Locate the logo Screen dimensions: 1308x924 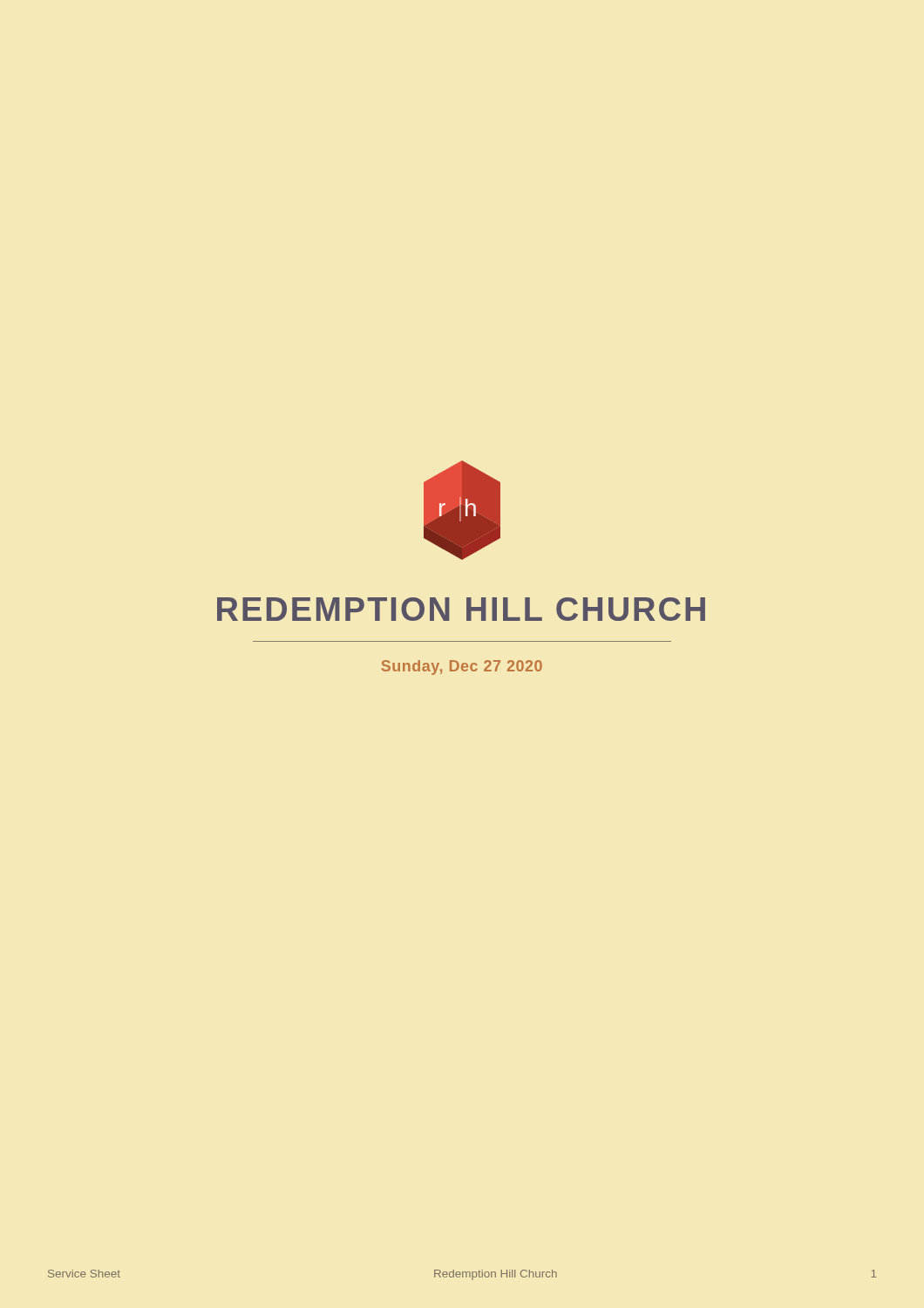[x=462, y=512]
